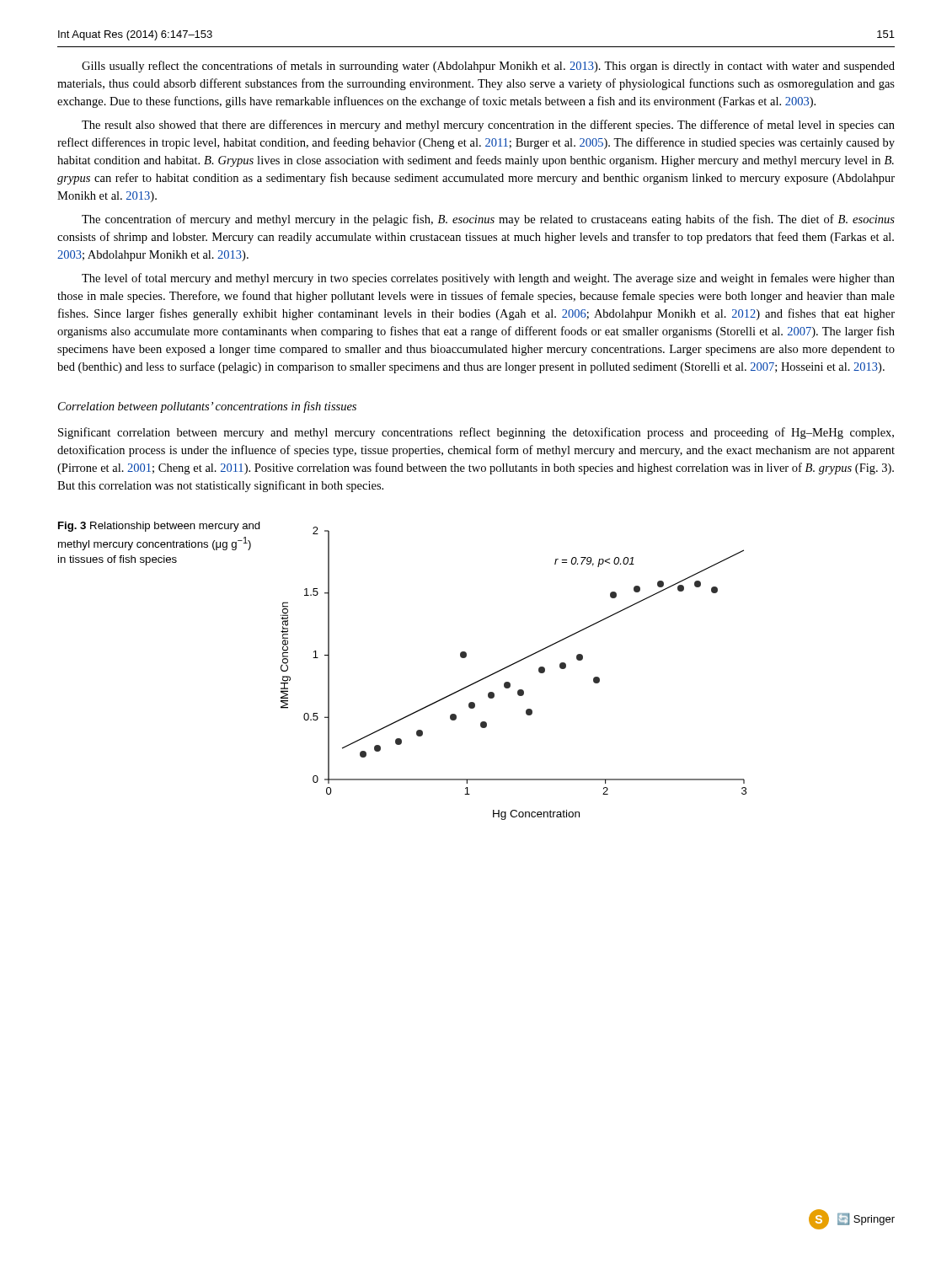Click on the passage starting "The level of total mercury and methyl"
Viewport: 952px width, 1264px height.
[x=476, y=323]
